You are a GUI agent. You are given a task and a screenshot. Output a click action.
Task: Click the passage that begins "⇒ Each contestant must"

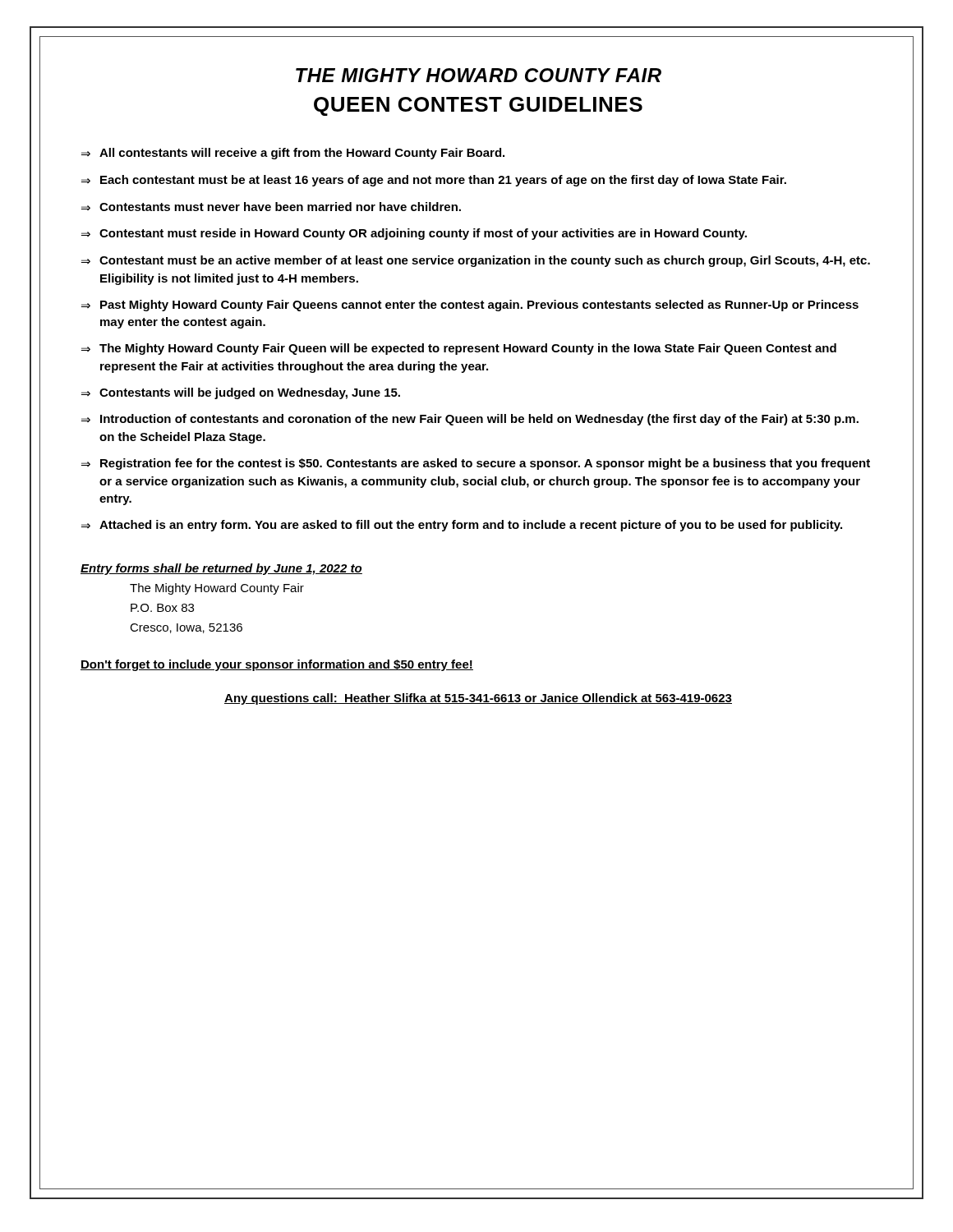[434, 180]
